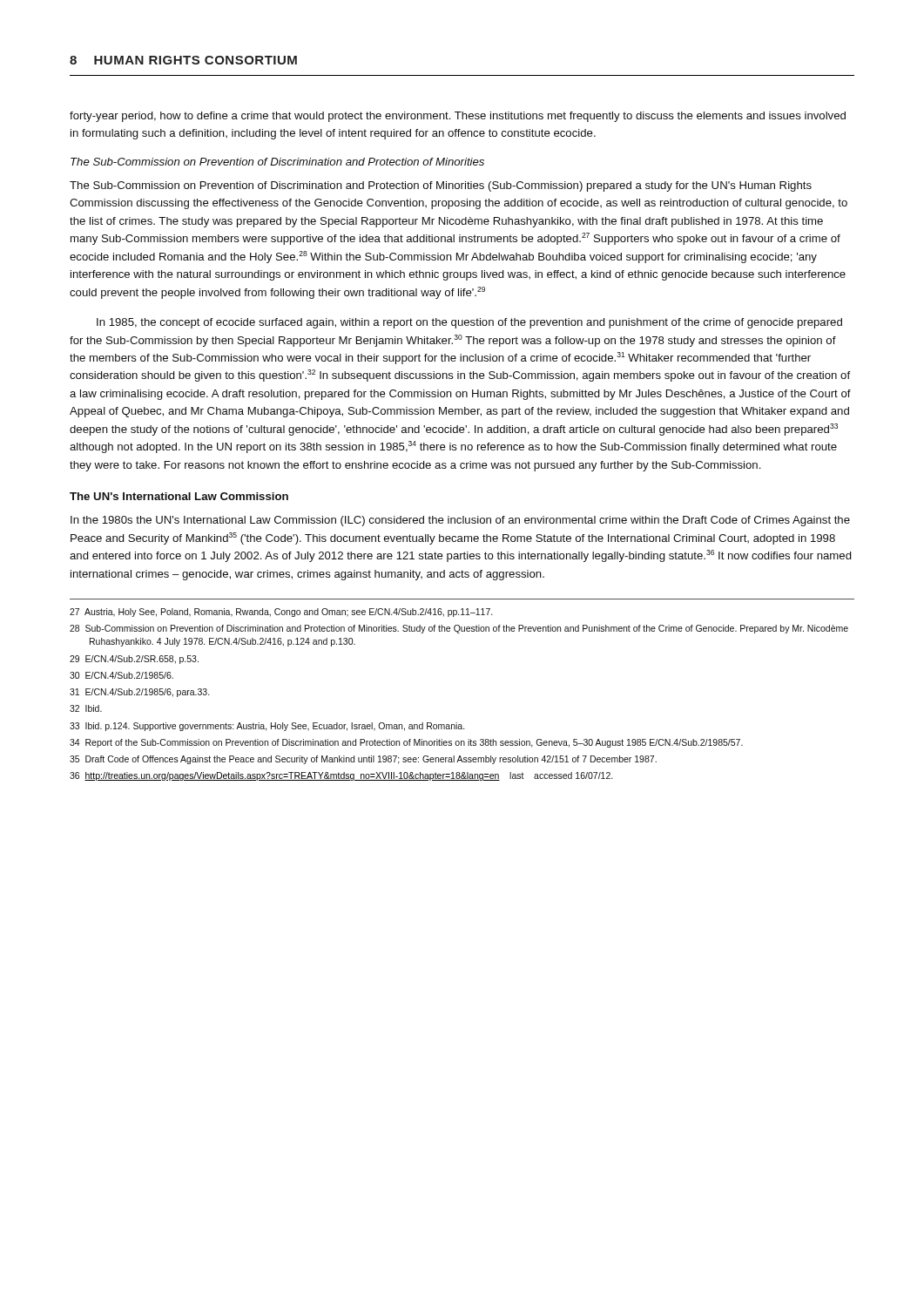Click on the text block that reads "In 1985, the"
The width and height of the screenshot is (924, 1307).
point(460,393)
